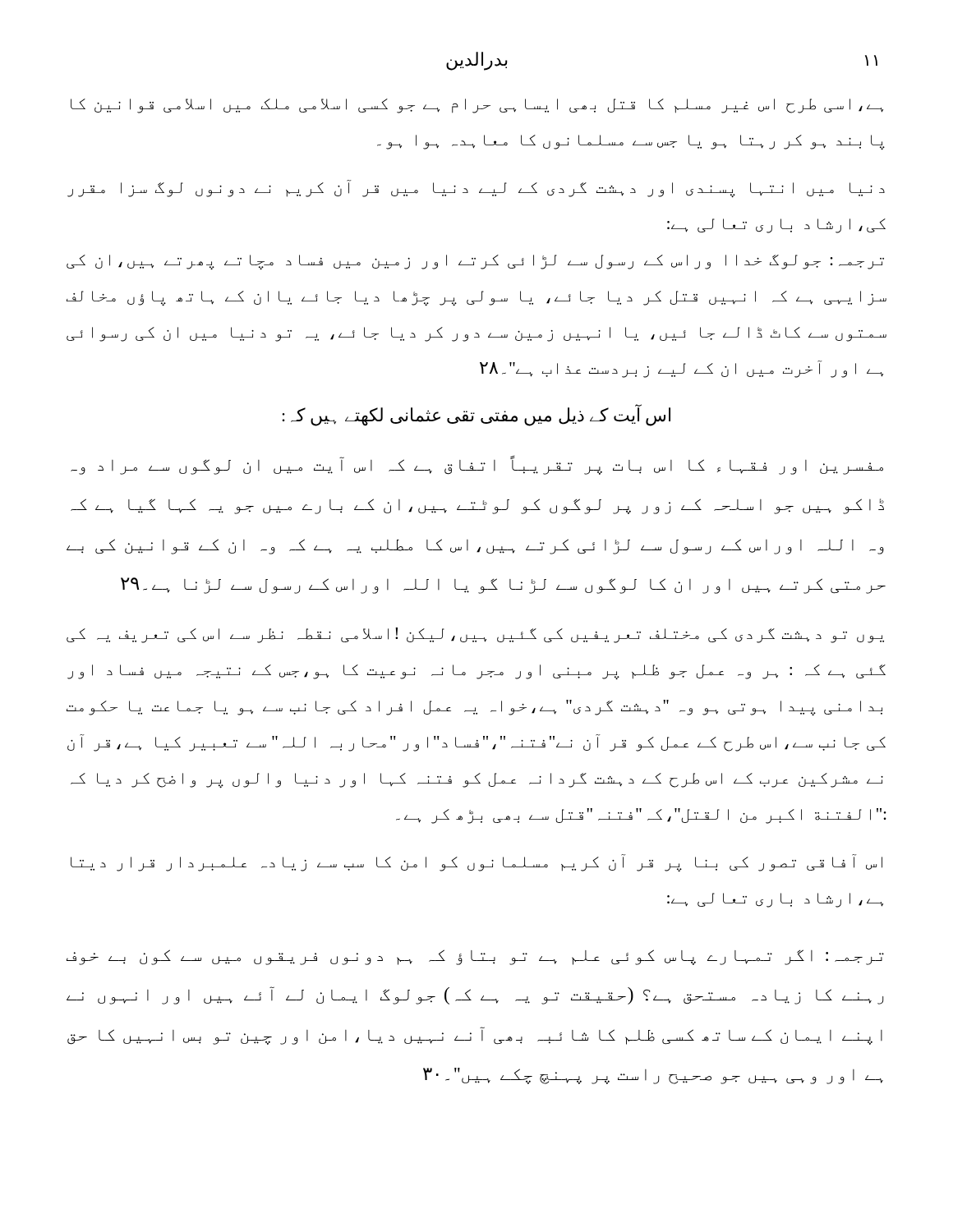953x1232 pixels.
Task: Click on the element starting "ترجمہ: اگر تمہارے پاس کوئی علم ہے"
Action: coord(475,957)
